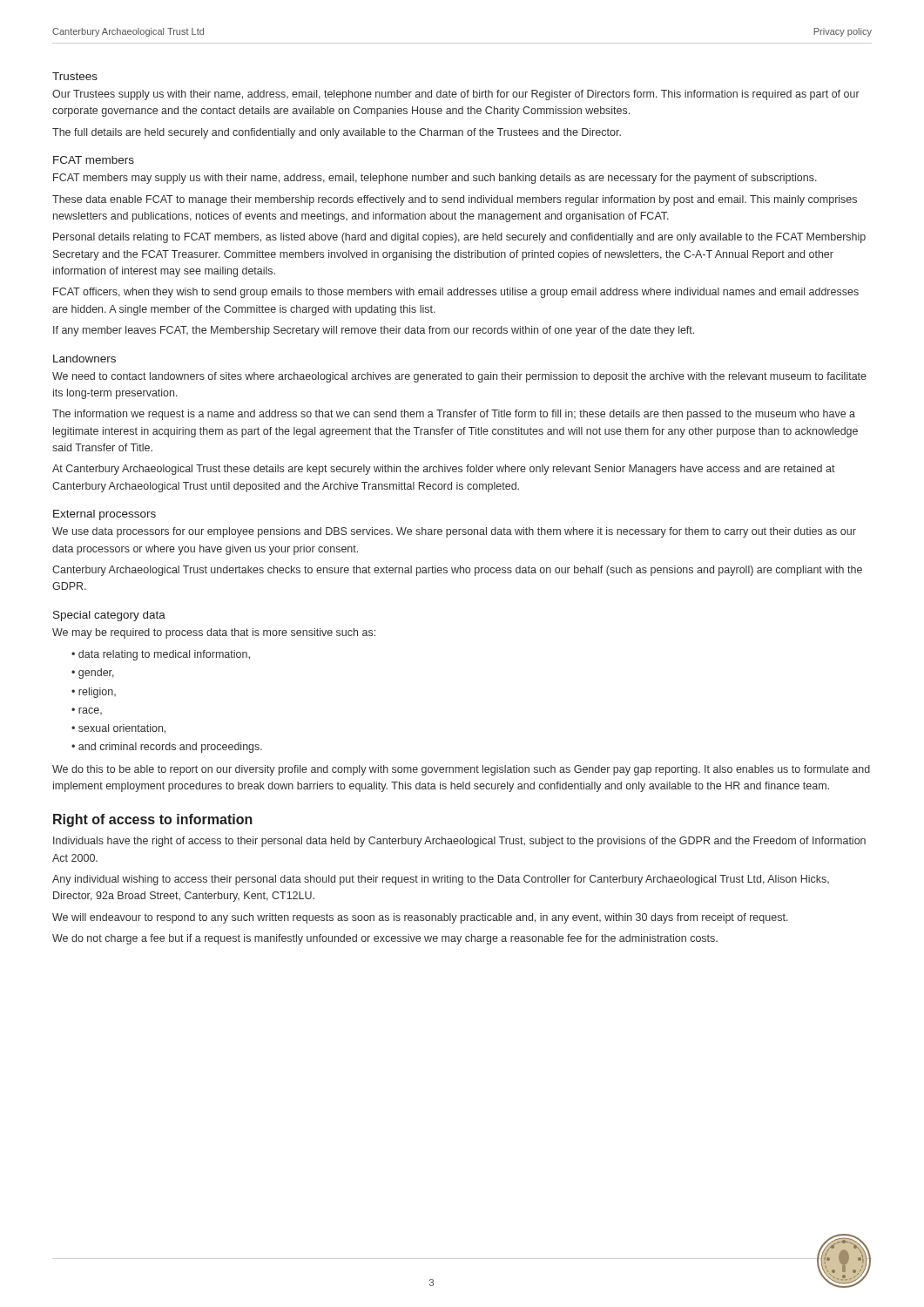
Task: Point to "FCAT members"
Action: pyautogui.click(x=93, y=160)
